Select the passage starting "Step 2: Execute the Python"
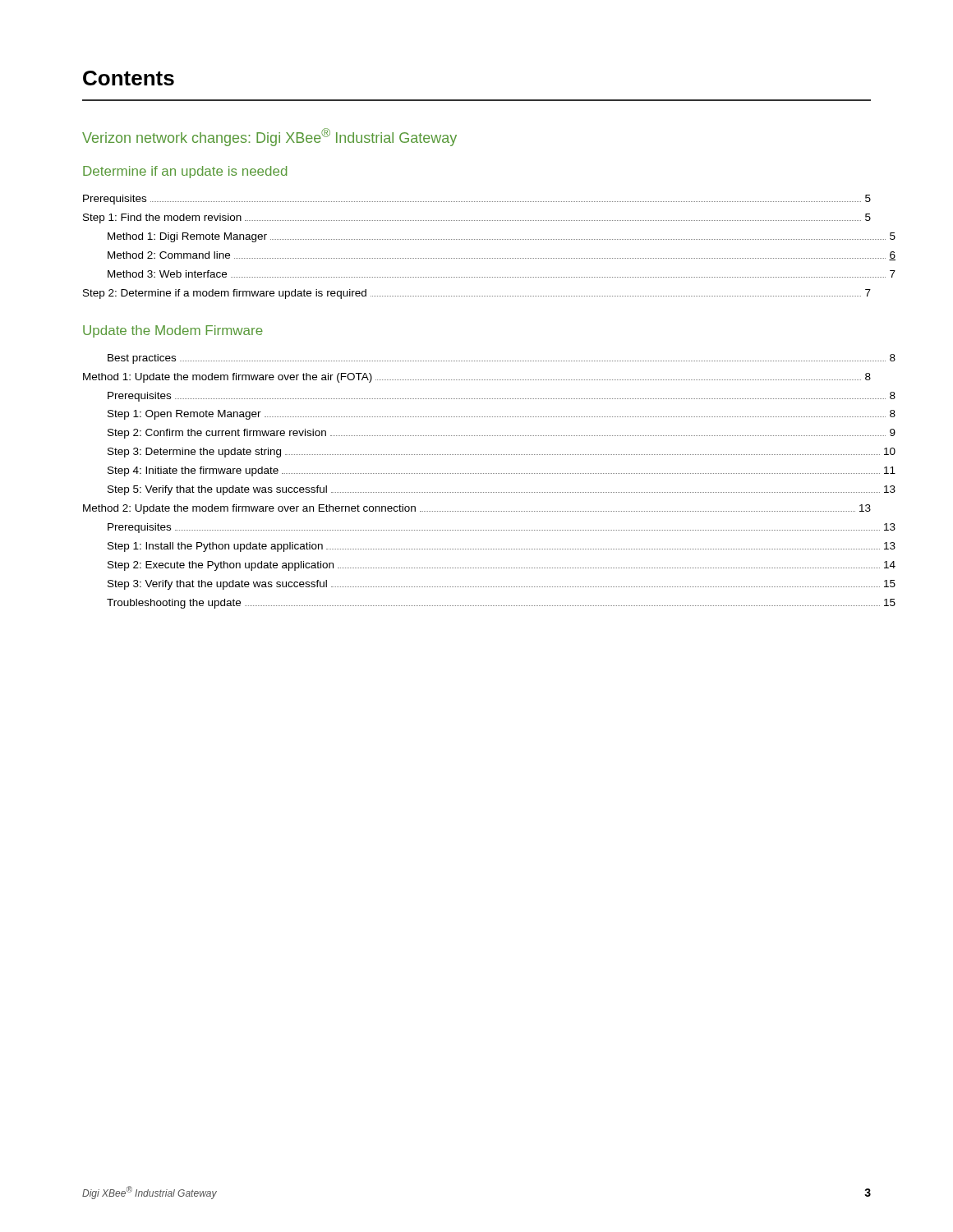This screenshot has height=1232, width=953. click(x=501, y=565)
